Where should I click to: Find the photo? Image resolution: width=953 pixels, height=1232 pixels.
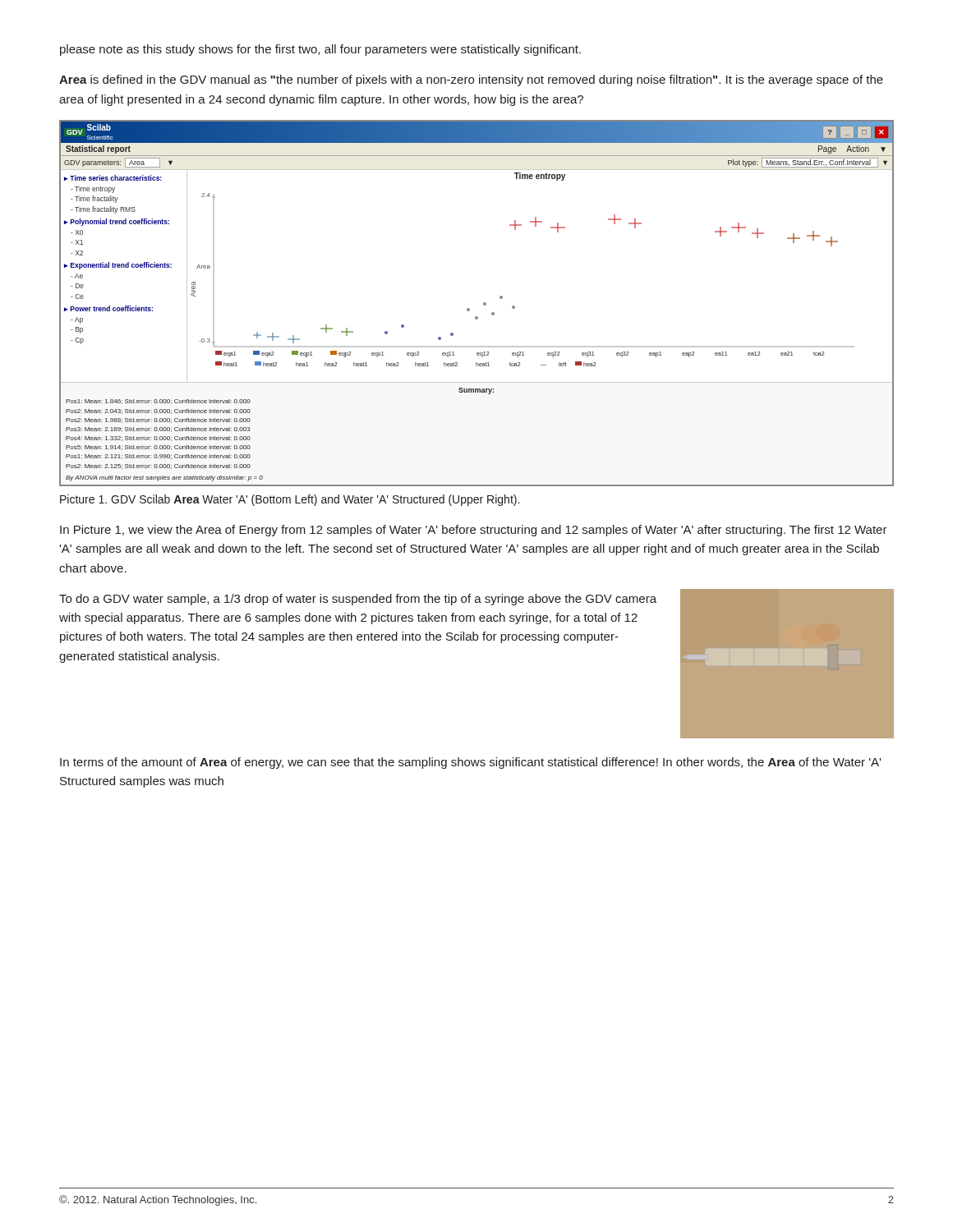[x=787, y=665]
